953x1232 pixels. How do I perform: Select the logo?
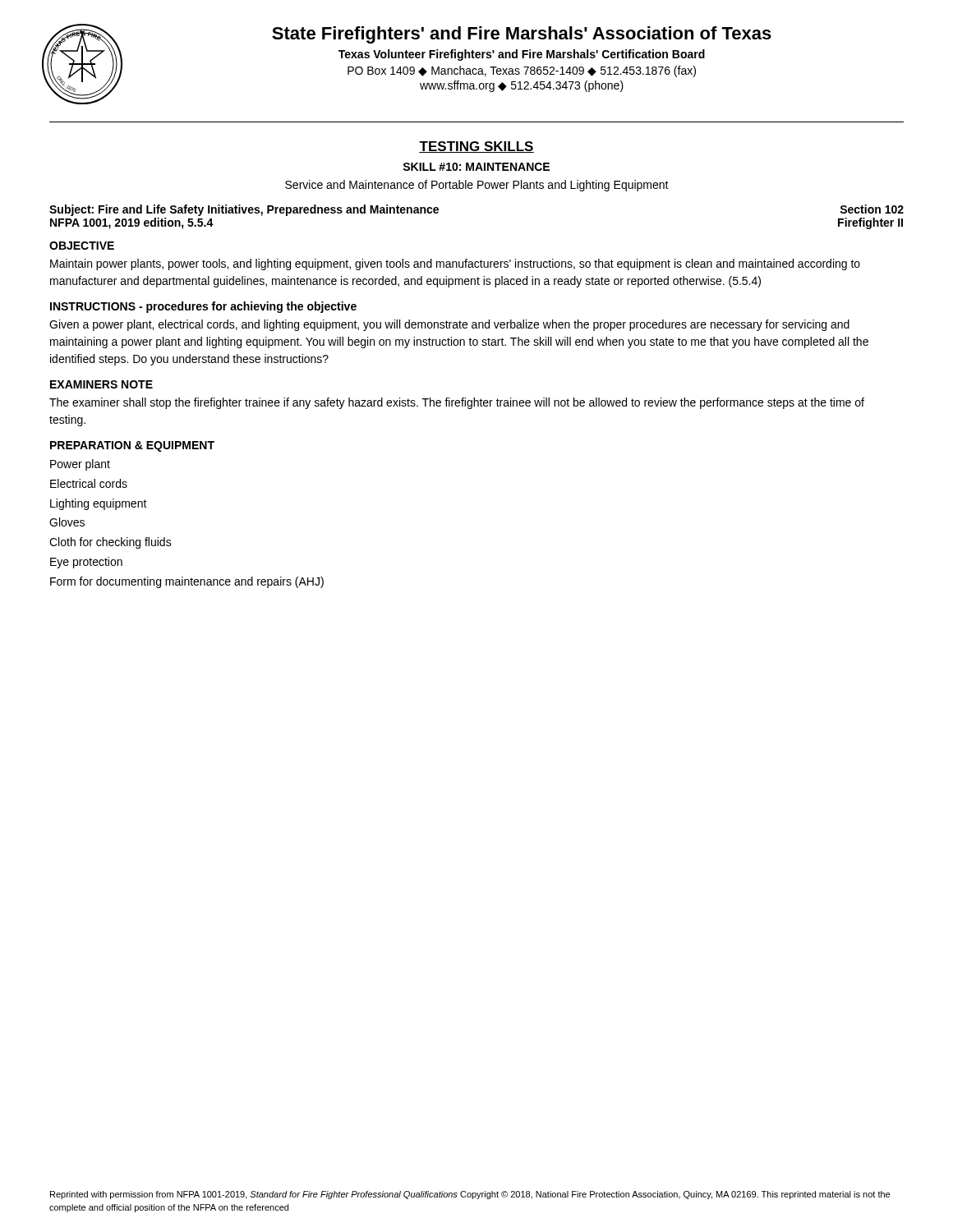(x=82, y=64)
